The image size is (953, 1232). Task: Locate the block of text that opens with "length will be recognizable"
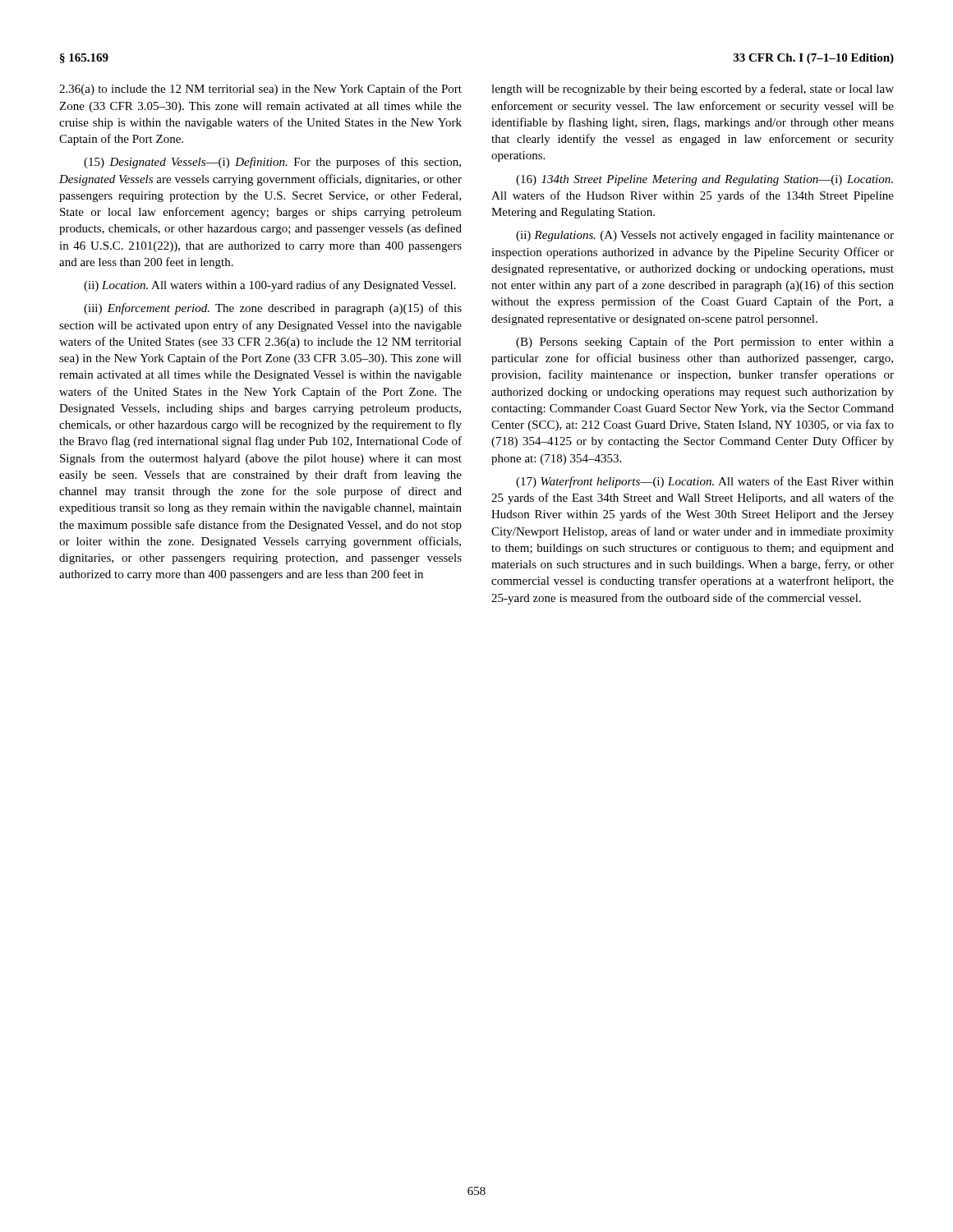pyautogui.click(x=693, y=122)
